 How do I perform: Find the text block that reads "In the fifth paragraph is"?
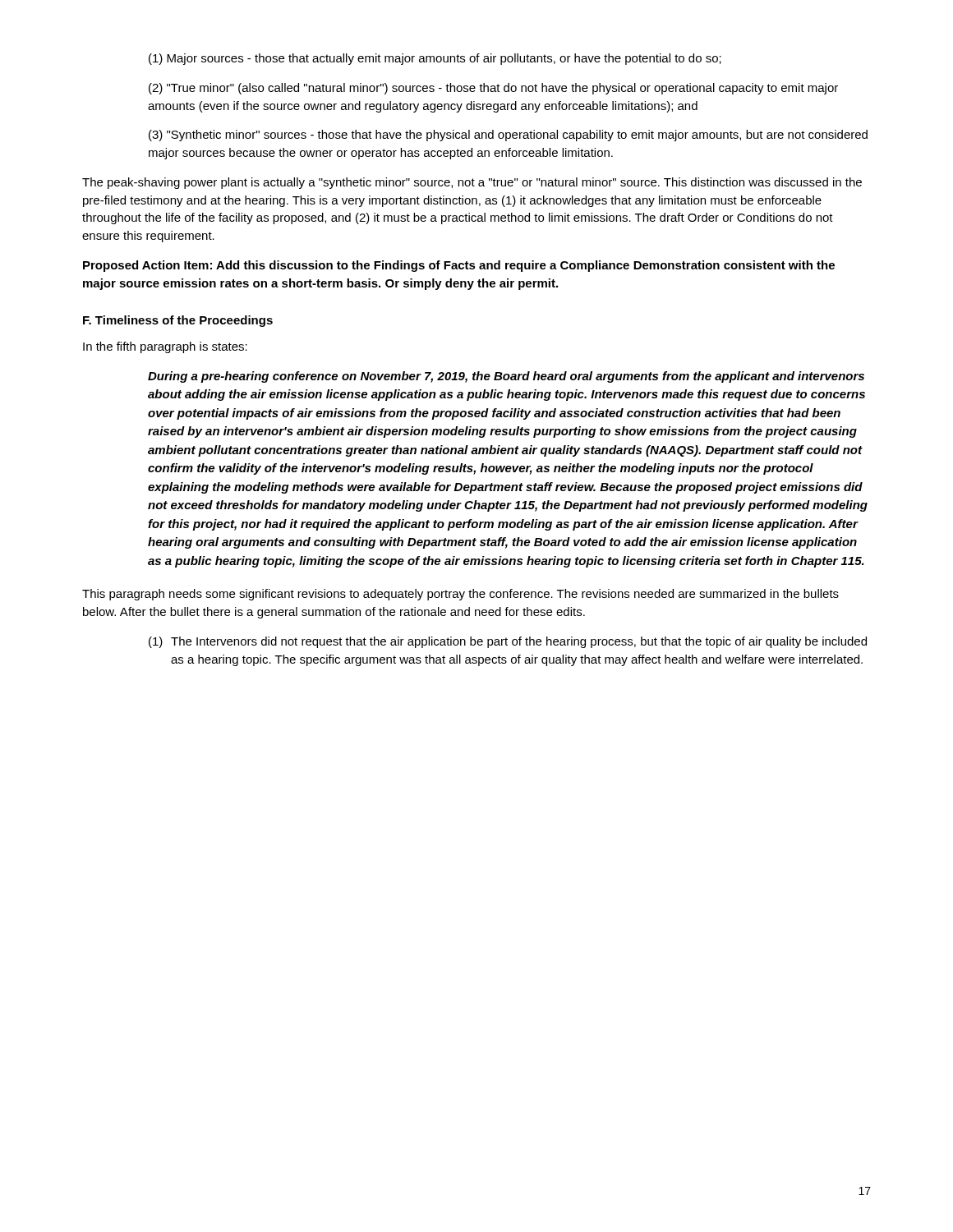(x=165, y=347)
